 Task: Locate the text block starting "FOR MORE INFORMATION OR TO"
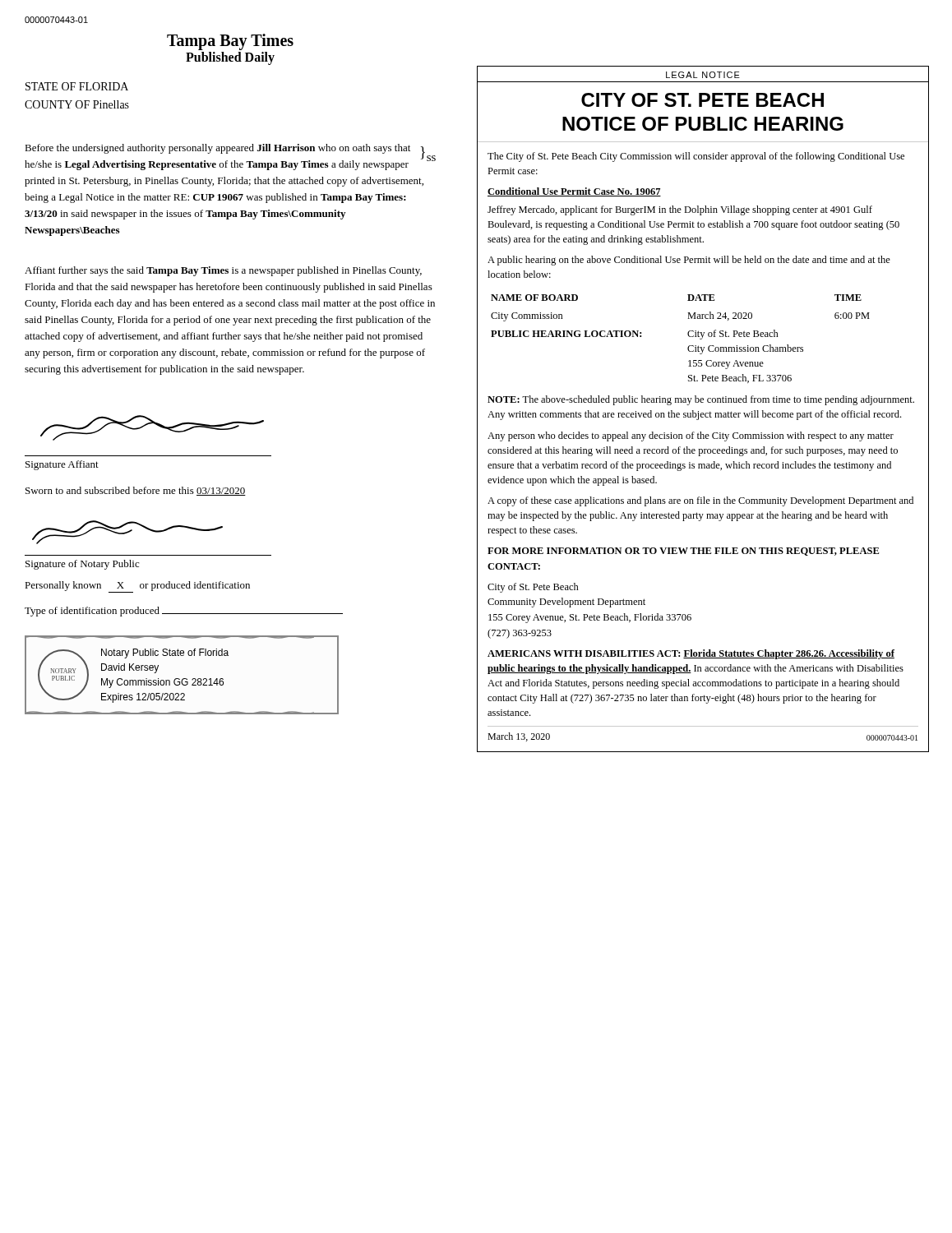pos(683,559)
